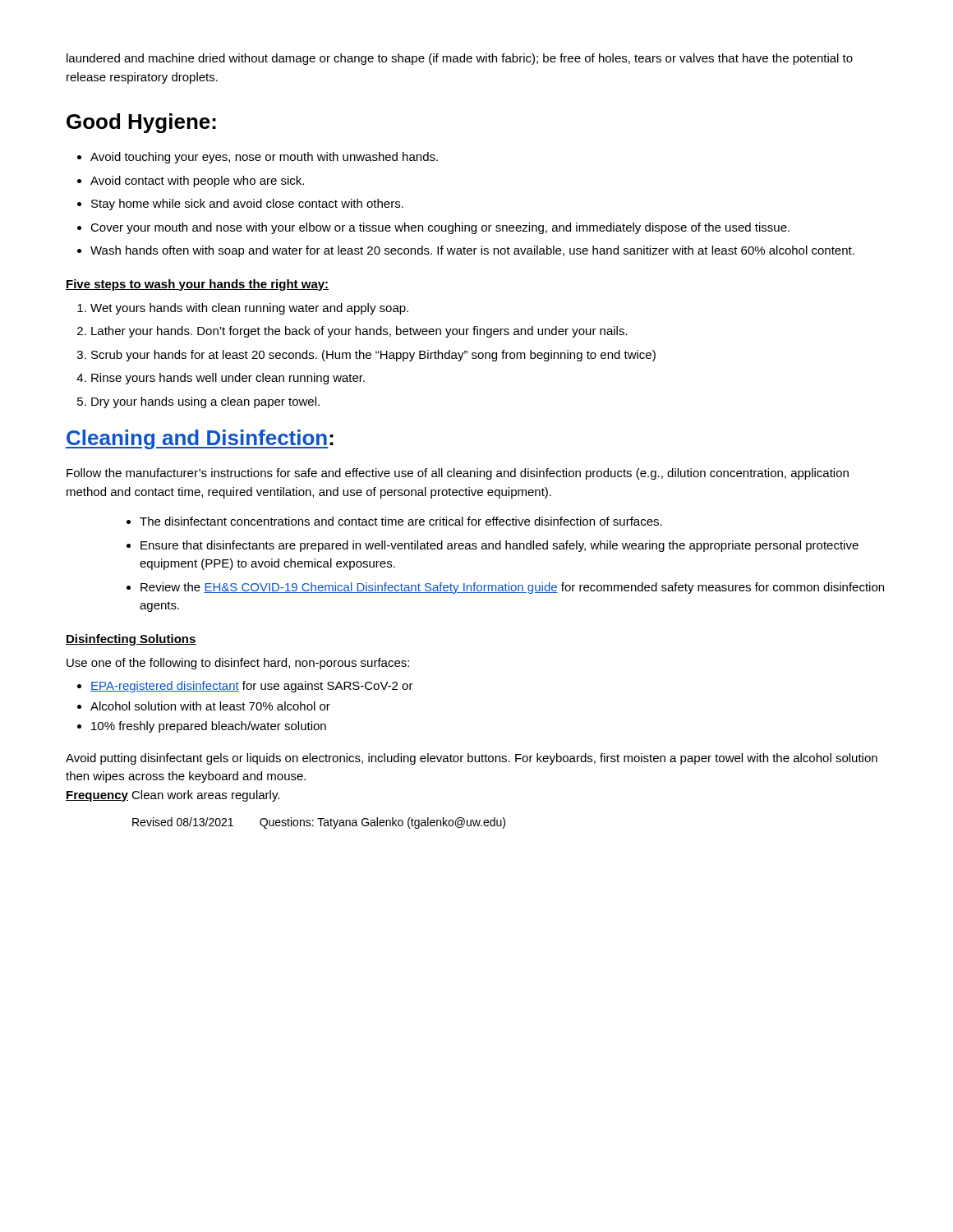Viewport: 953px width, 1232px height.
Task: Find the block on this page that starts "Scrub your hands for at"
Action: click(x=489, y=355)
